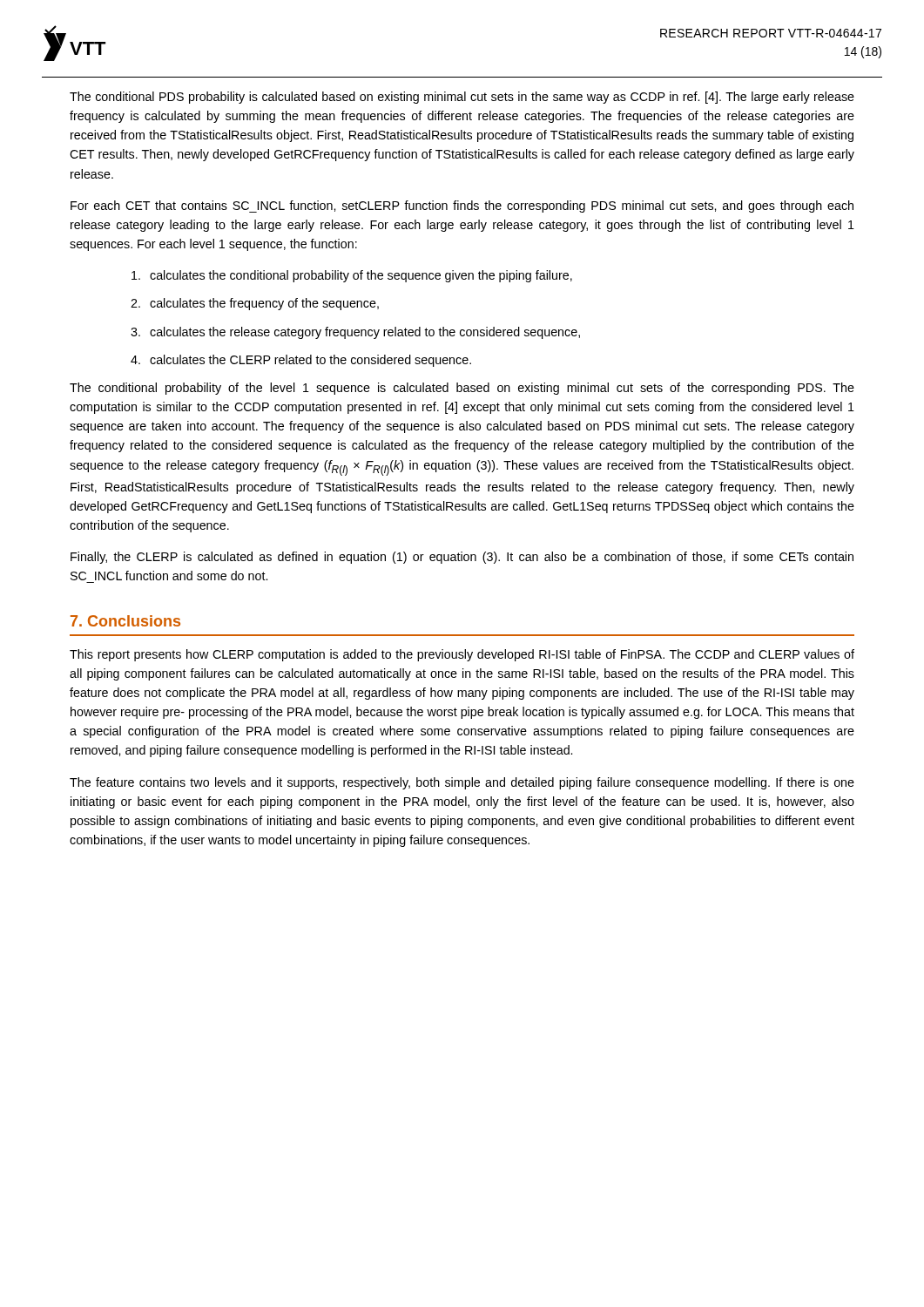Find the region starting "For each CET that contains SC_INCL function,"
Image resolution: width=924 pixels, height=1307 pixels.
462,225
